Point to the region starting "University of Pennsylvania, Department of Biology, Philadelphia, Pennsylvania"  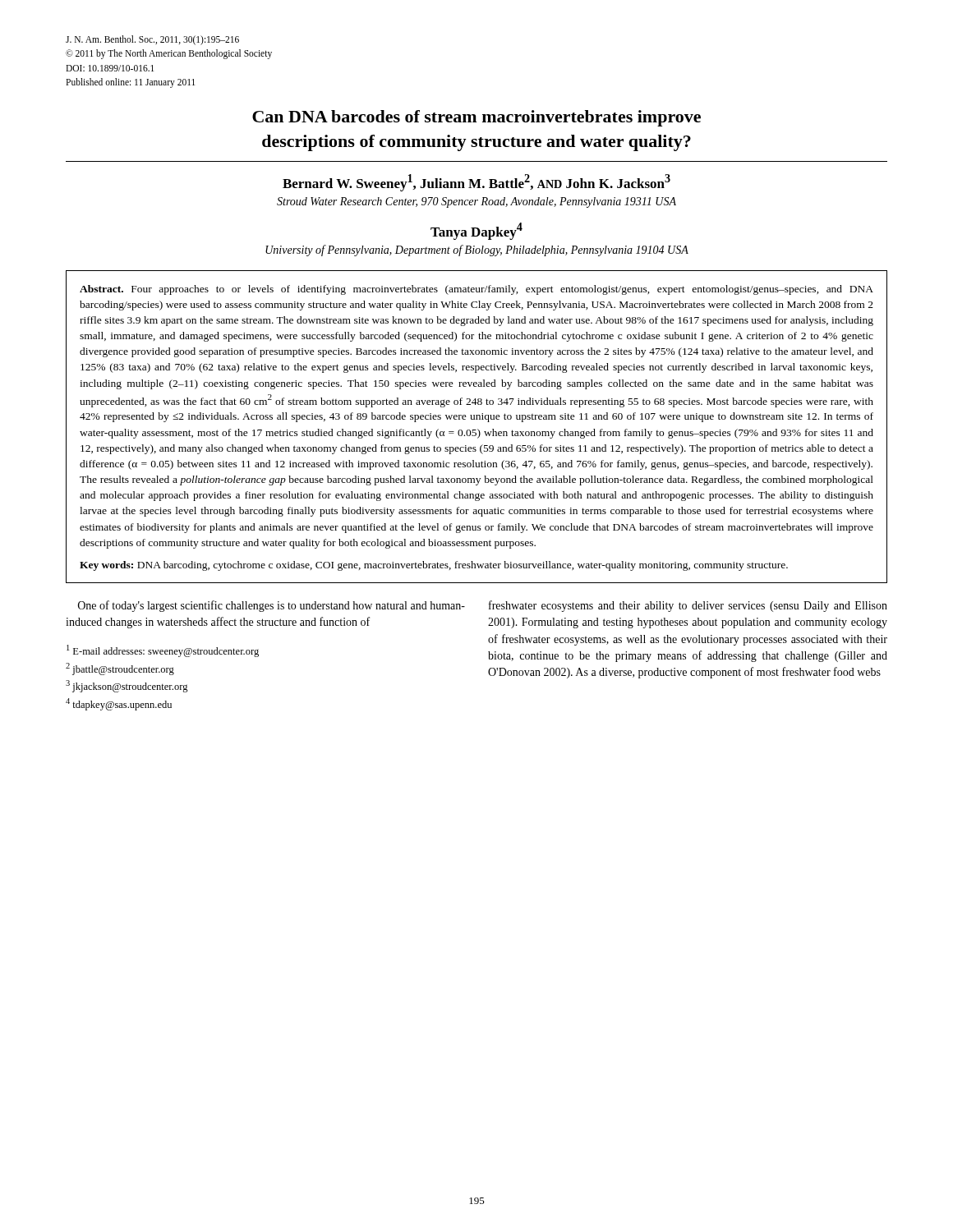[x=476, y=250]
